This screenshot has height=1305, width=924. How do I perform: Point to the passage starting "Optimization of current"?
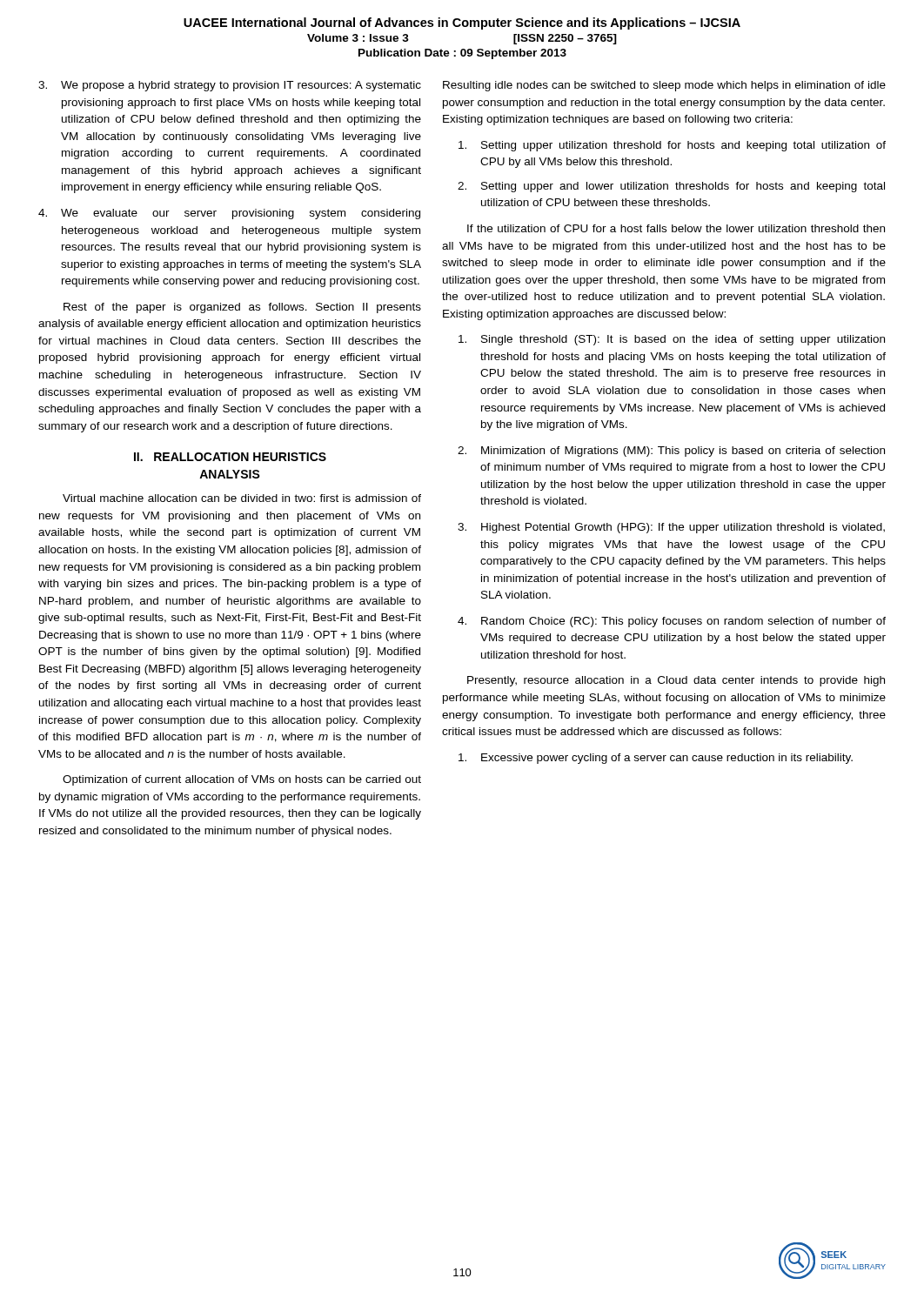tap(230, 805)
